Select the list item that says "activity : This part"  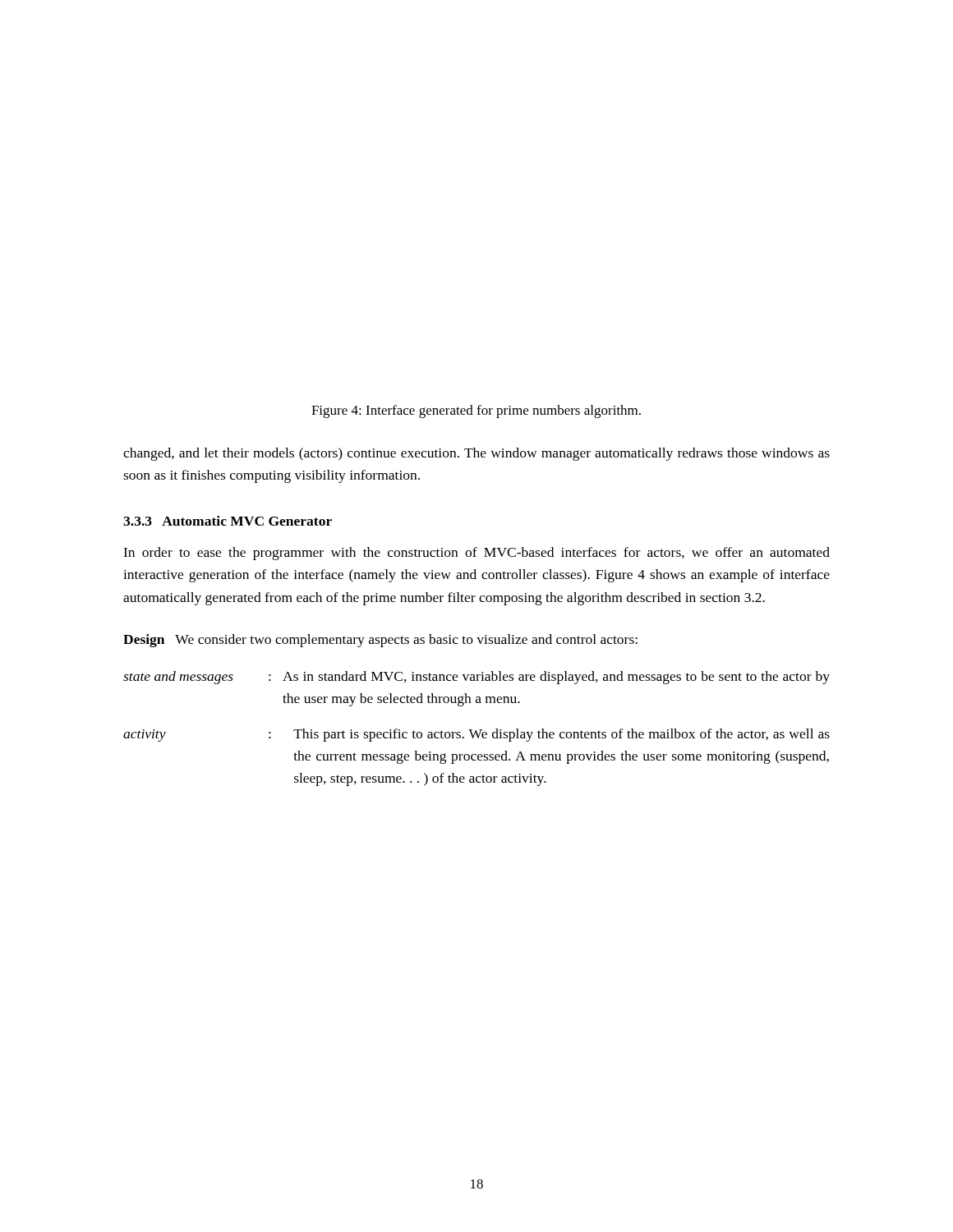[x=476, y=756]
